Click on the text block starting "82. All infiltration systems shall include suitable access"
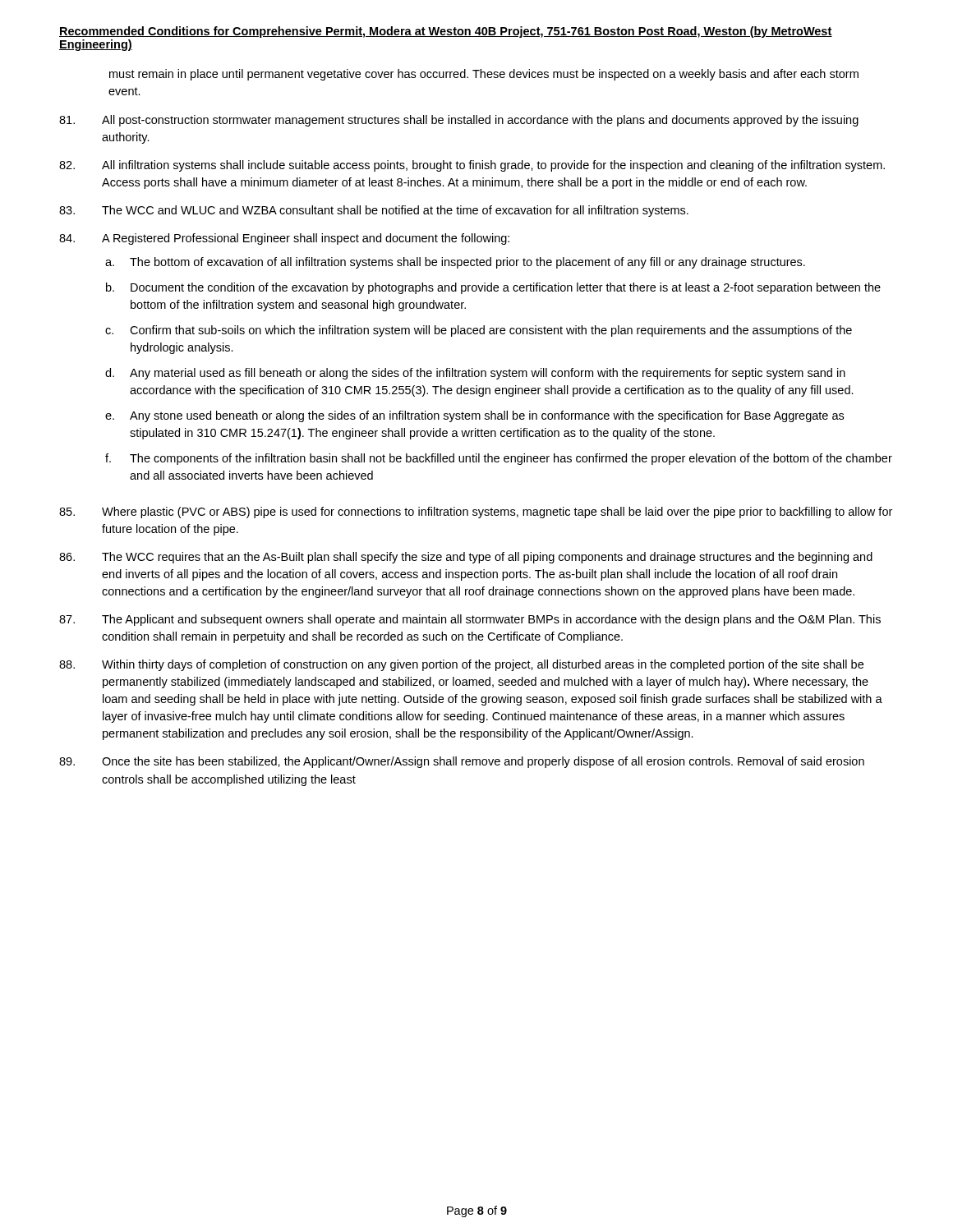Screen dimensions: 1232x953 pyautogui.click(x=476, y=174)
